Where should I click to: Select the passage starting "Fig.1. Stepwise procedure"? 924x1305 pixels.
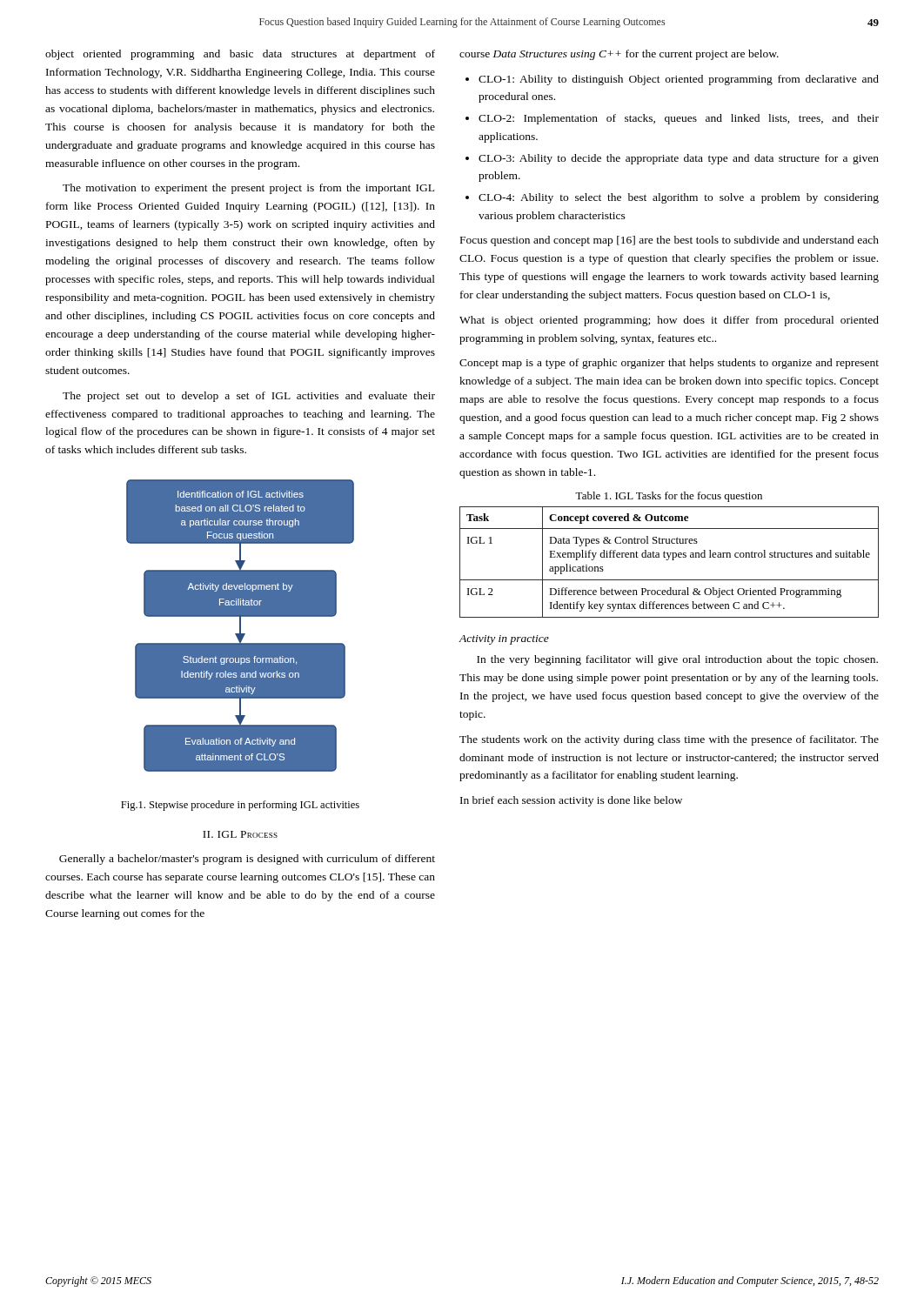[x=240, y=805]
